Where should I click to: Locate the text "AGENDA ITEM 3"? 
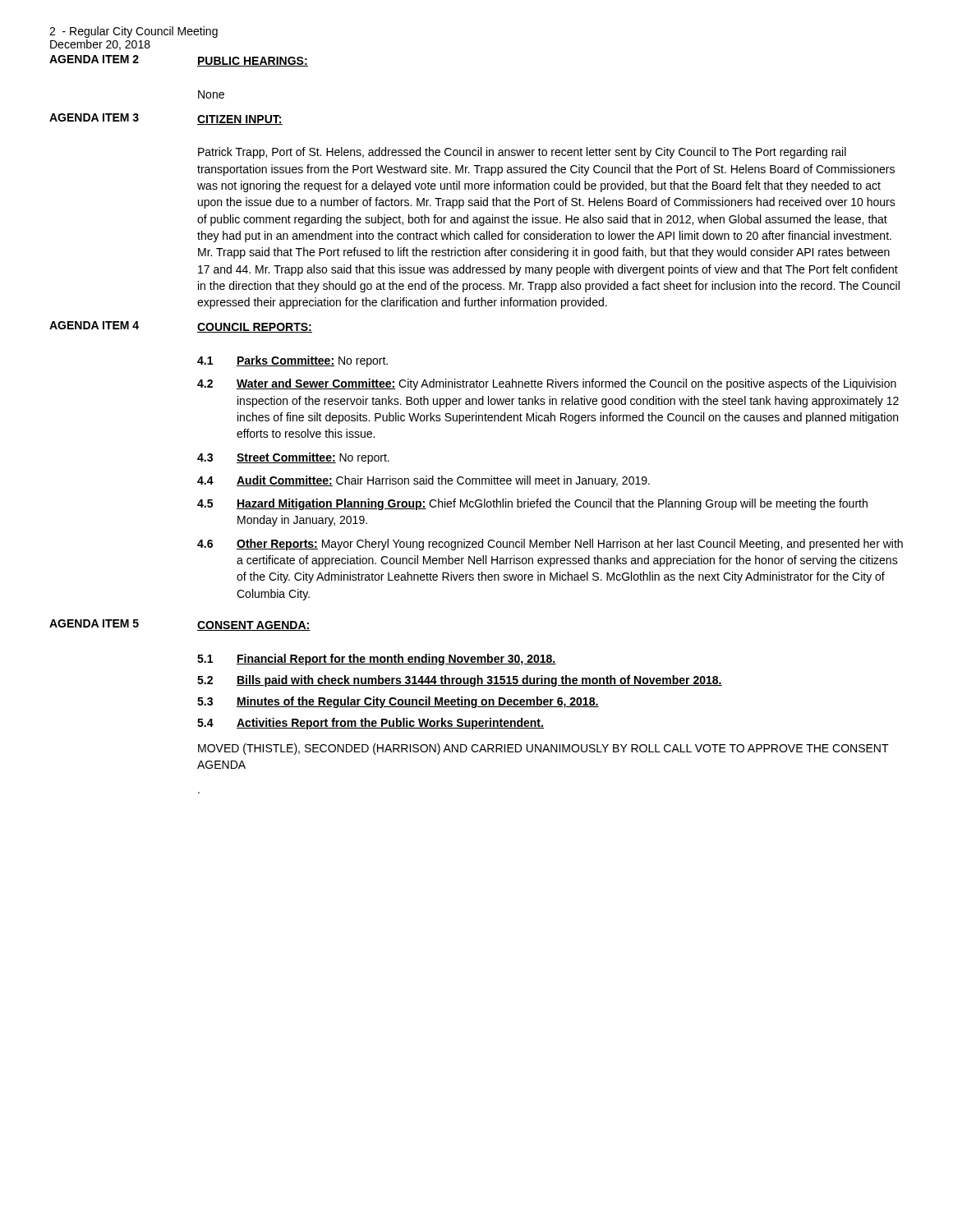pyautogui.click(x=94, y=117)
